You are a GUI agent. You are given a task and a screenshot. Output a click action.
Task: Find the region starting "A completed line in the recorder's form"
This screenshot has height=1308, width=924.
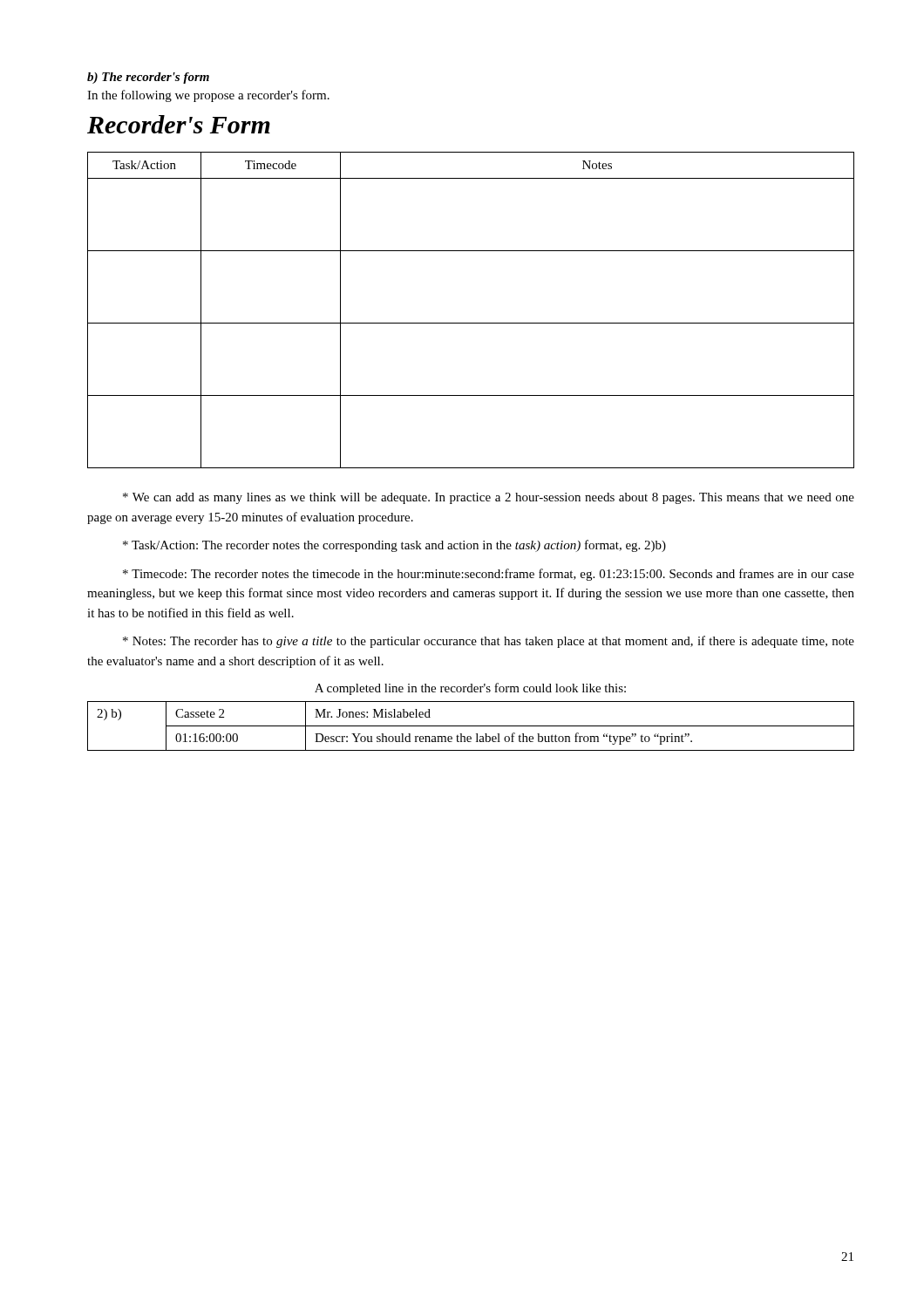click(471, 688)
